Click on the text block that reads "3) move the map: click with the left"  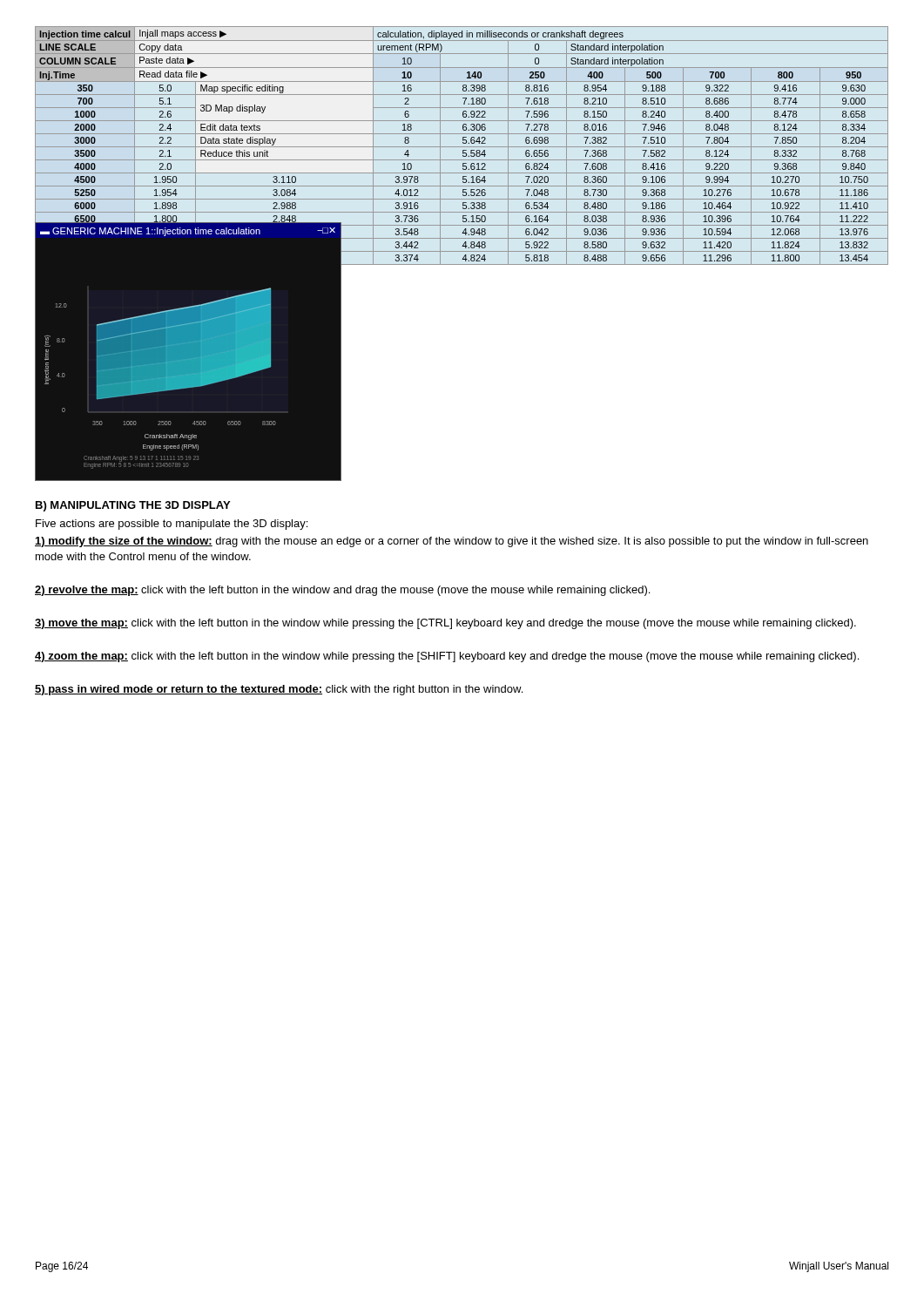tap(446, 623)
